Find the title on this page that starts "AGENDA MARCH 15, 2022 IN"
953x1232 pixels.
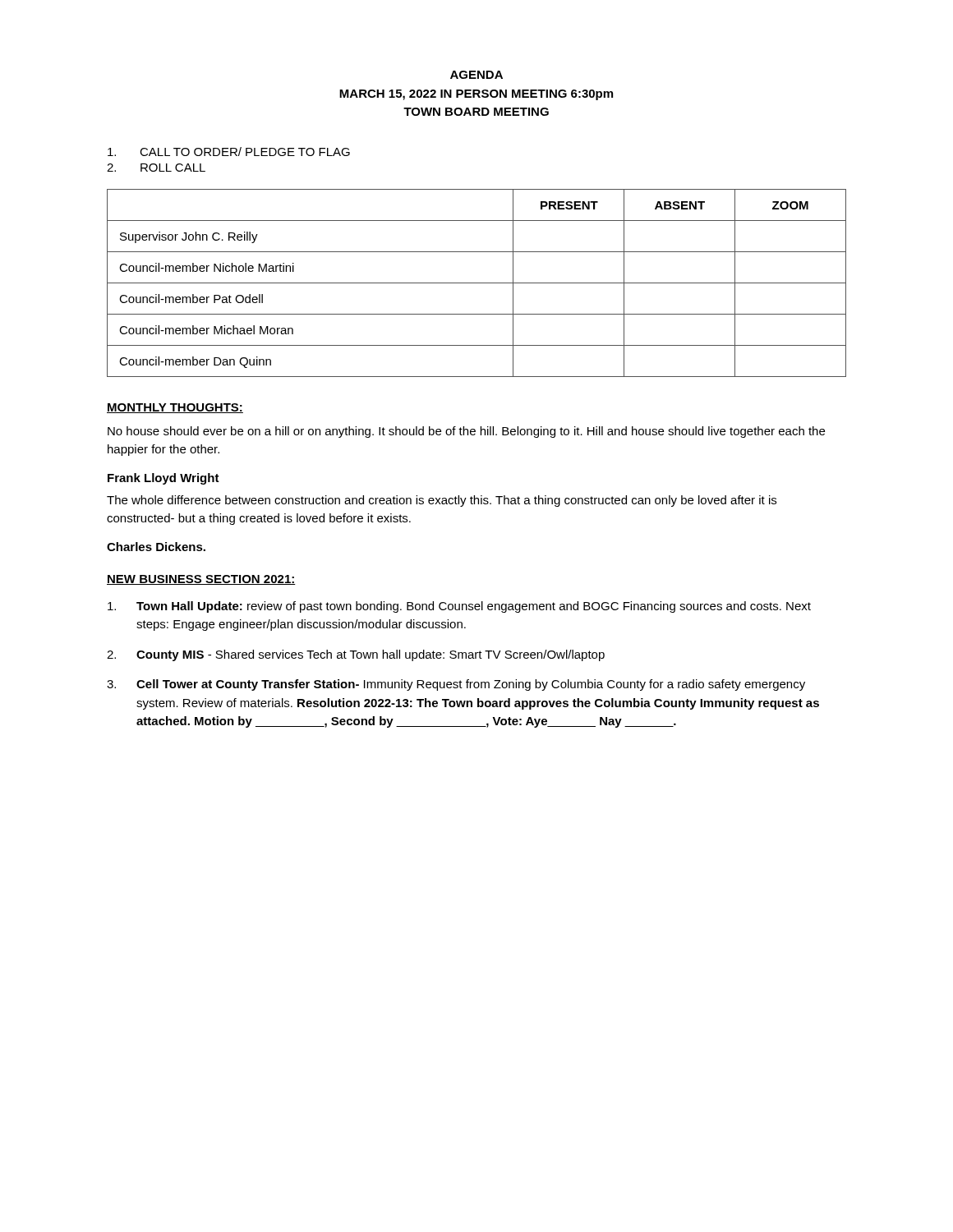(476, 93)
